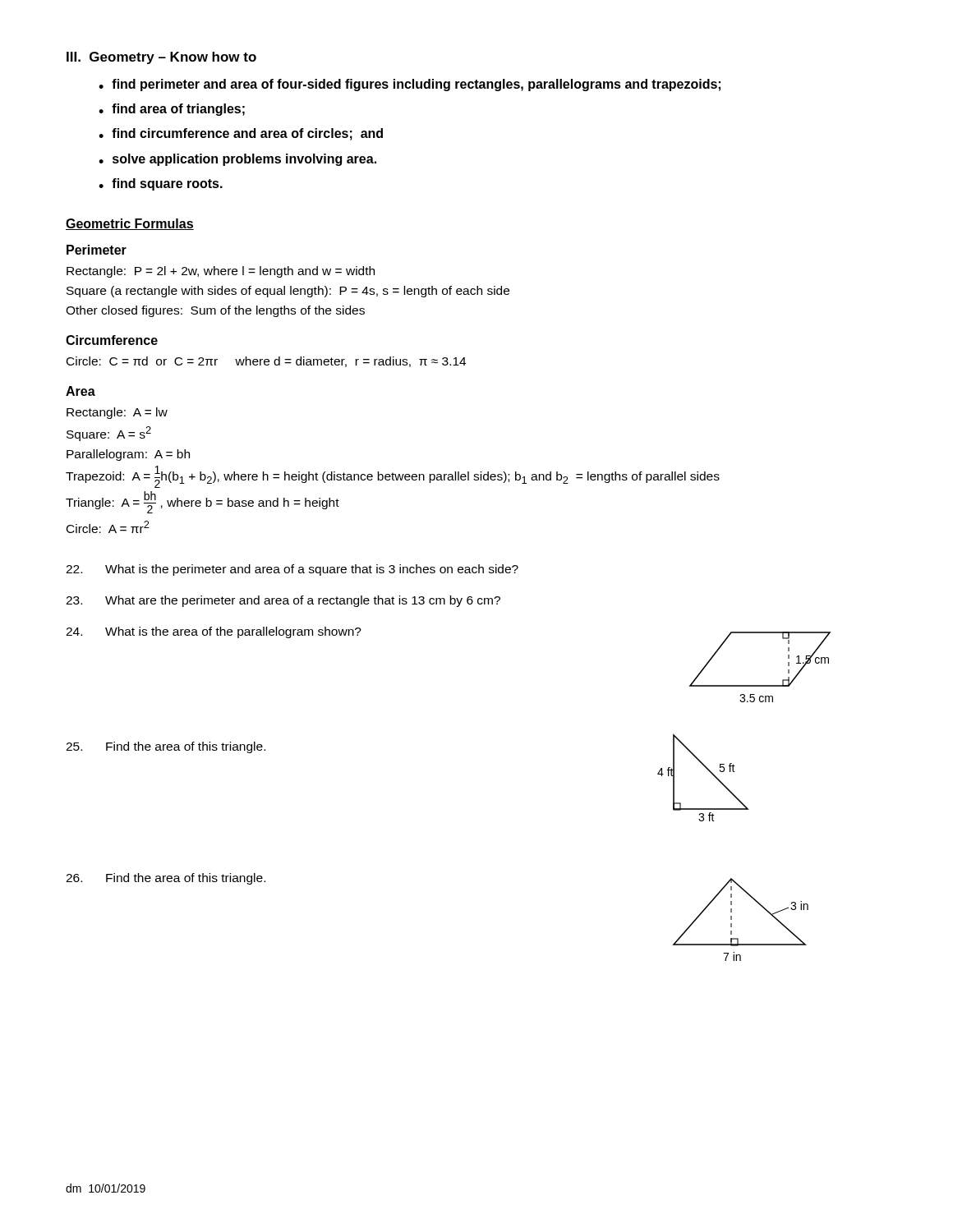This screenshot has width=953, height=1232.
Task: Find the block starting "22. What is the perimeter"
Action: pyautogui.click(x=476, y=569)
